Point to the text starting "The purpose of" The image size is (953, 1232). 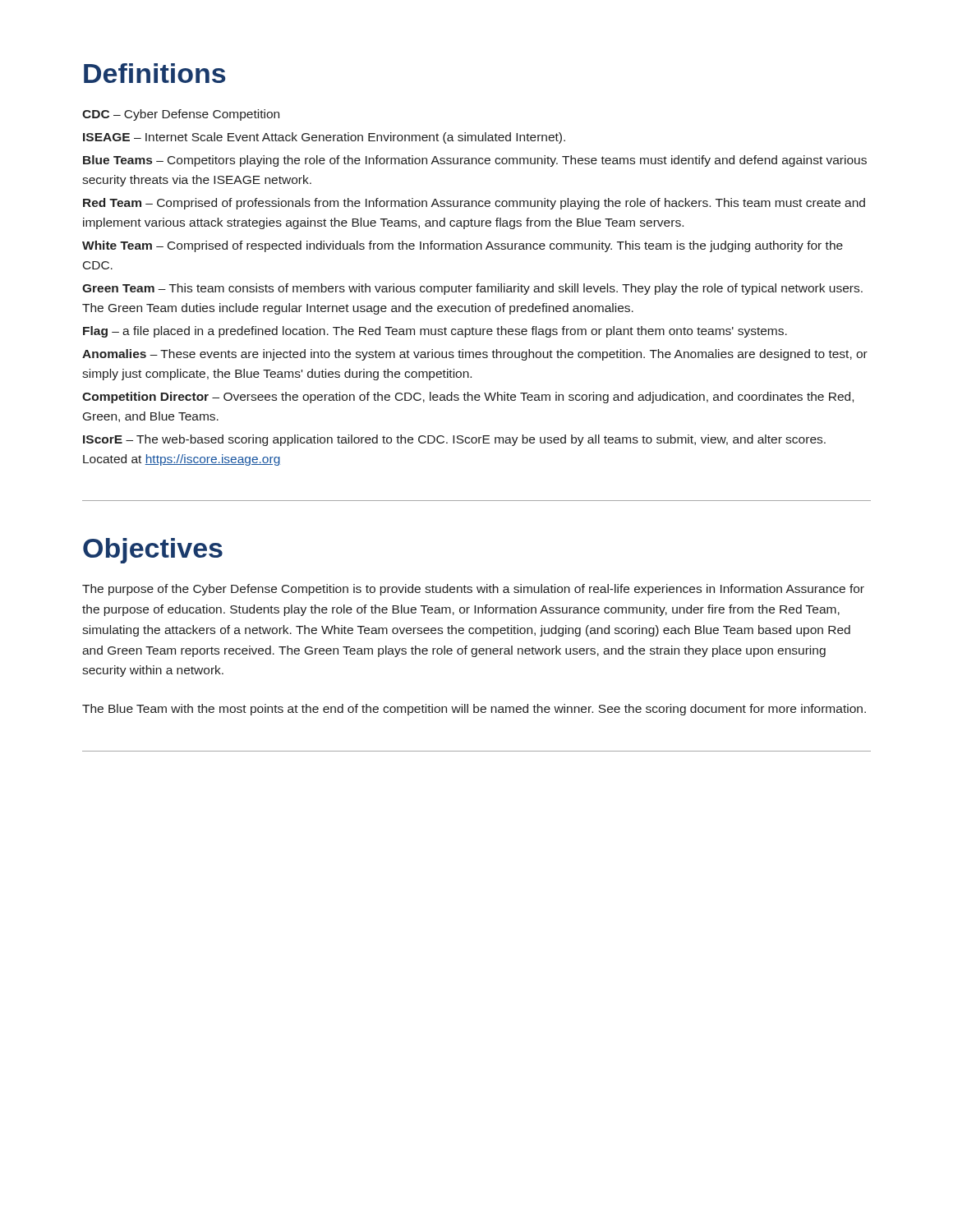[x=476, y=649]
